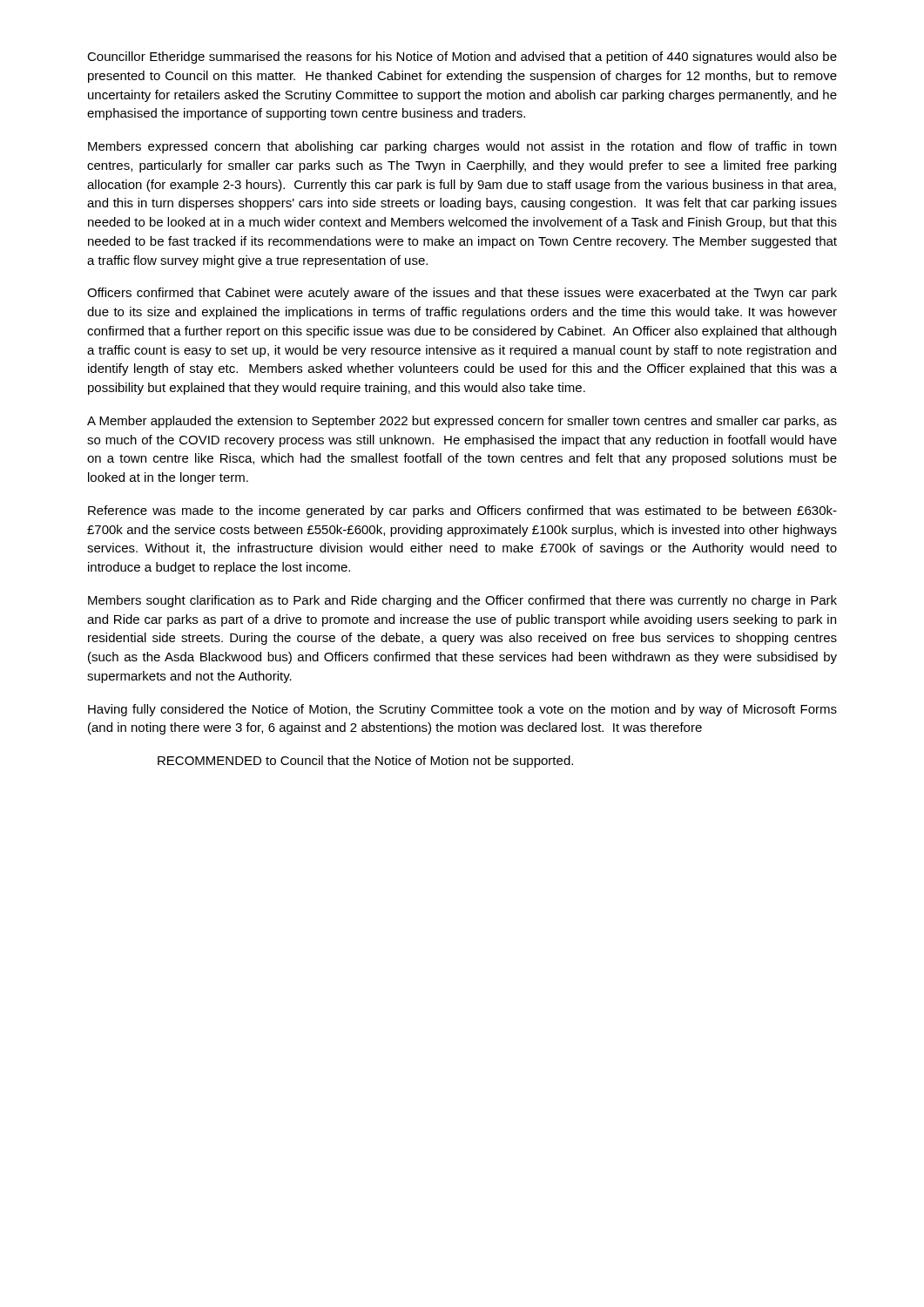
Task: Find the region starting "RECOMMENDED to Council"
Action: click(x=366, y=760)
